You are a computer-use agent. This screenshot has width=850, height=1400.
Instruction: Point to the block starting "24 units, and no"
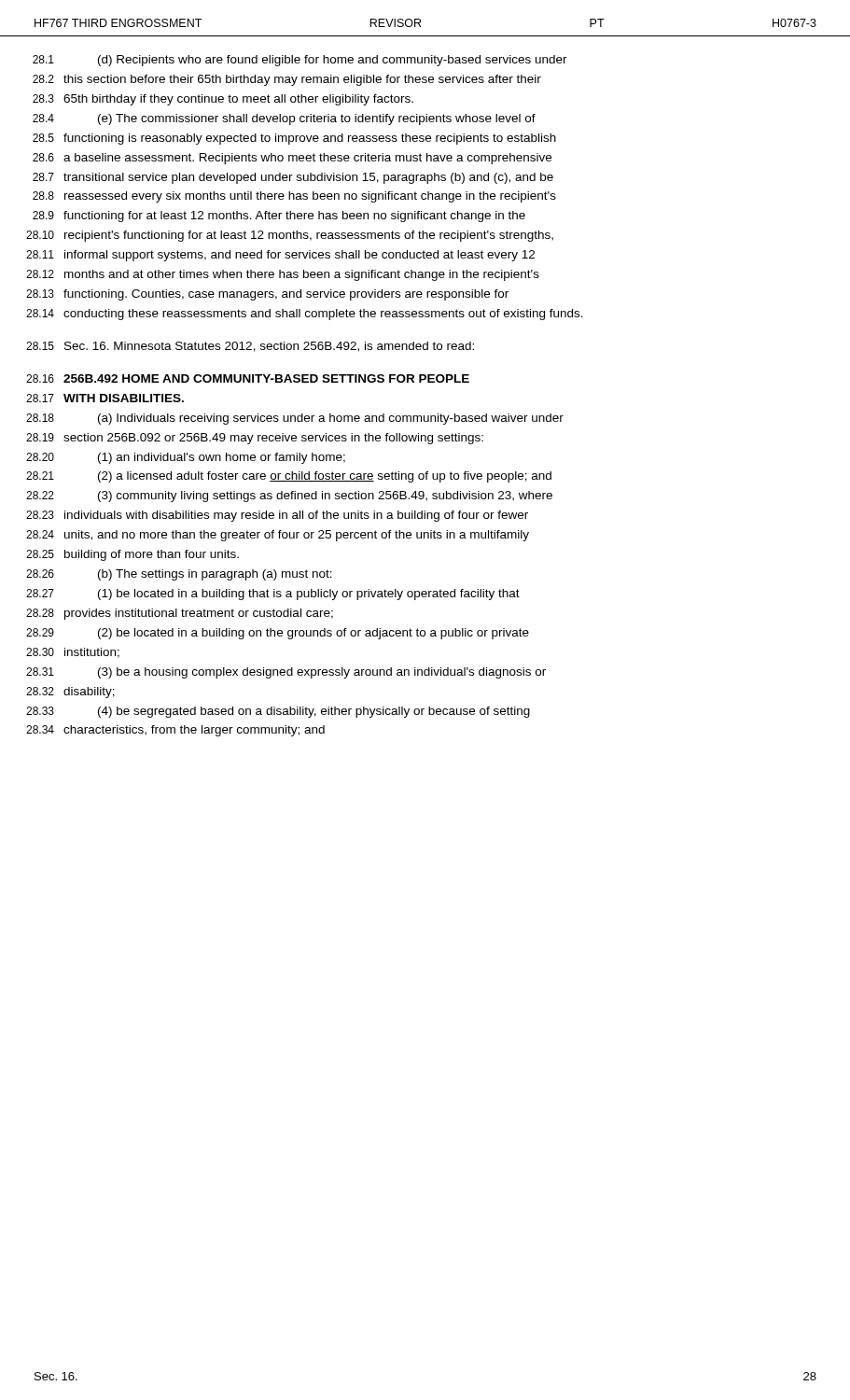point(425,535)
